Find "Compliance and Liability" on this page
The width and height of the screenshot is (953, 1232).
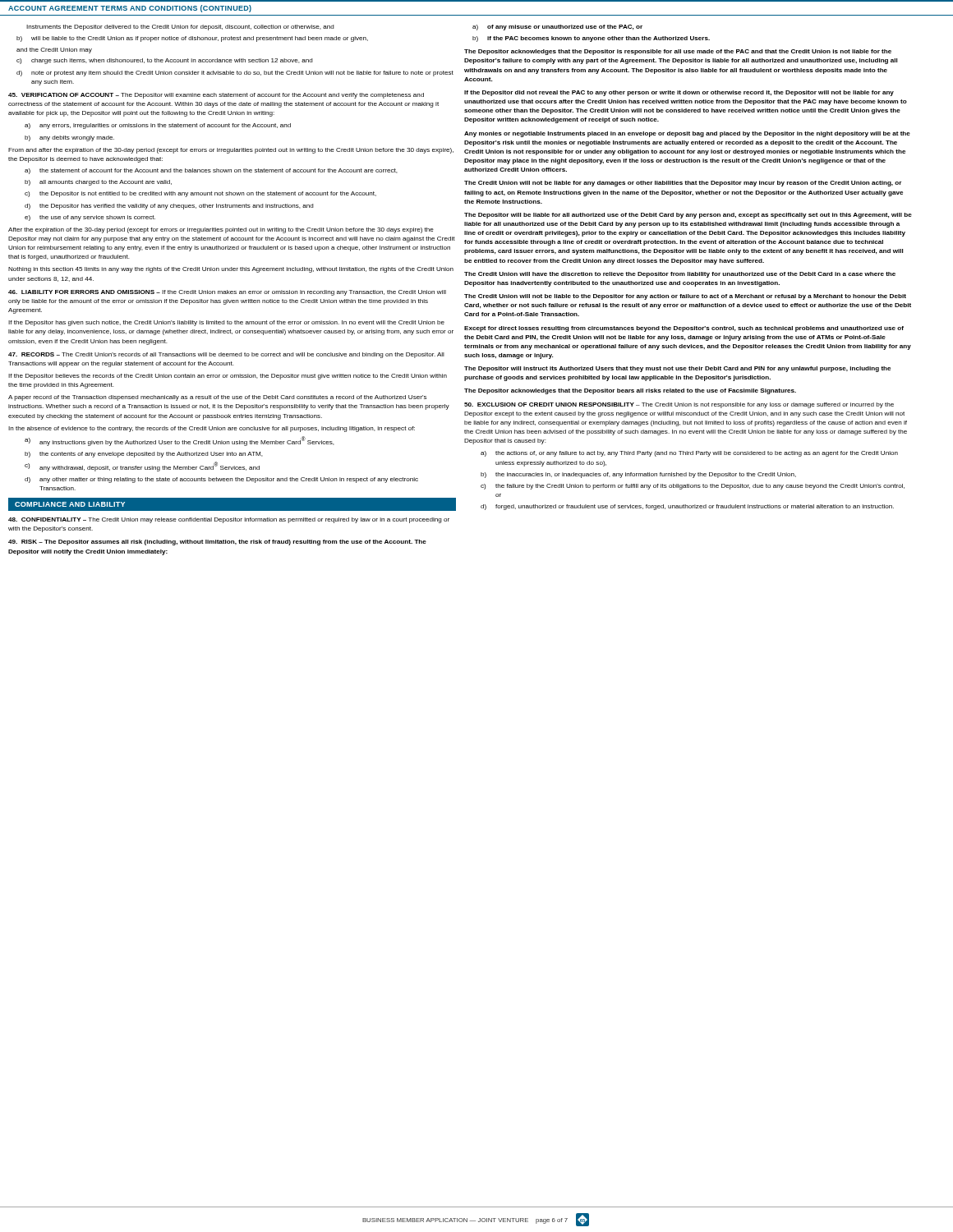point(70,504)
